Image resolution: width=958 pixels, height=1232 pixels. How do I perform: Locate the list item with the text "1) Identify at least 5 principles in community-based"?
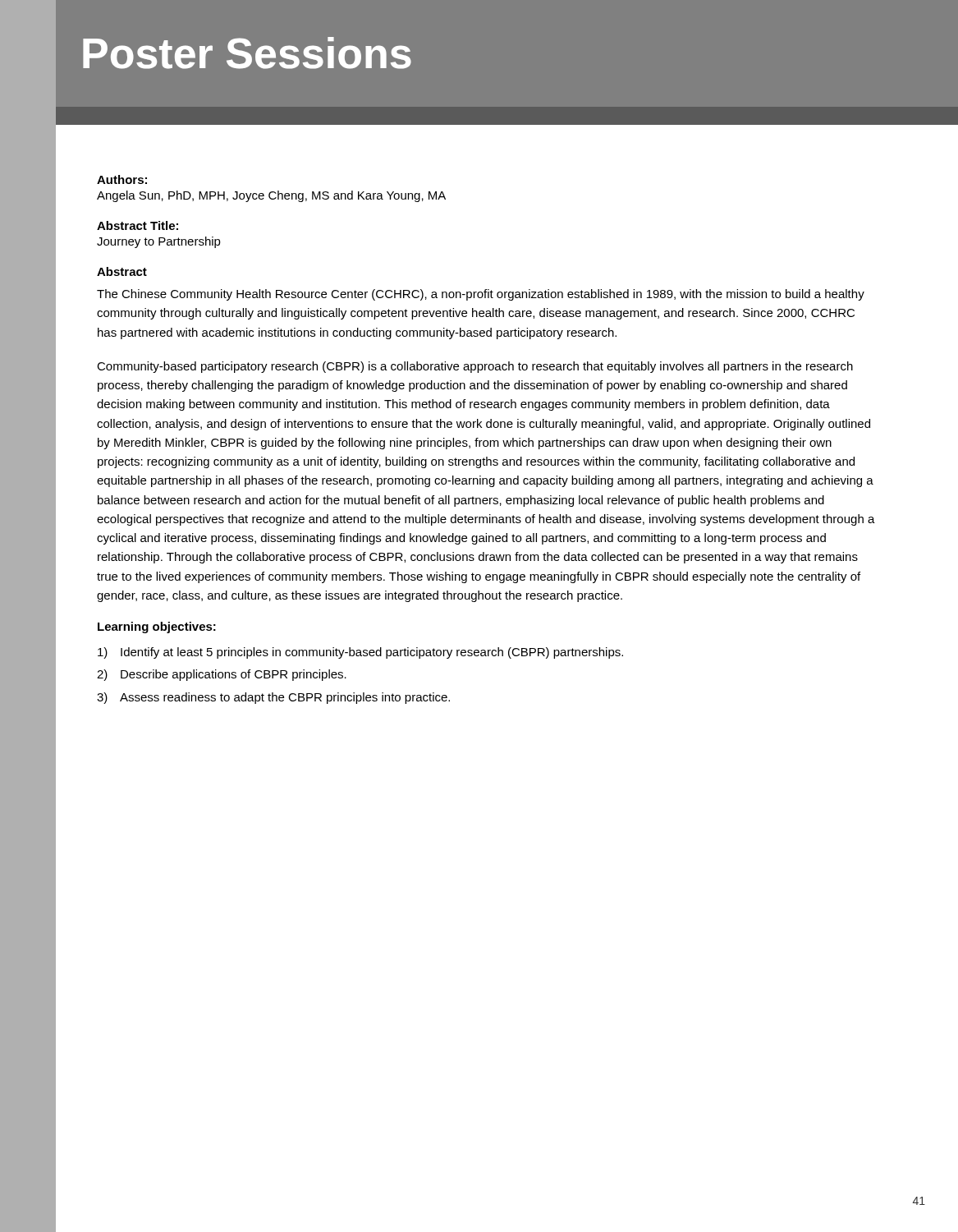pos(361,652)
